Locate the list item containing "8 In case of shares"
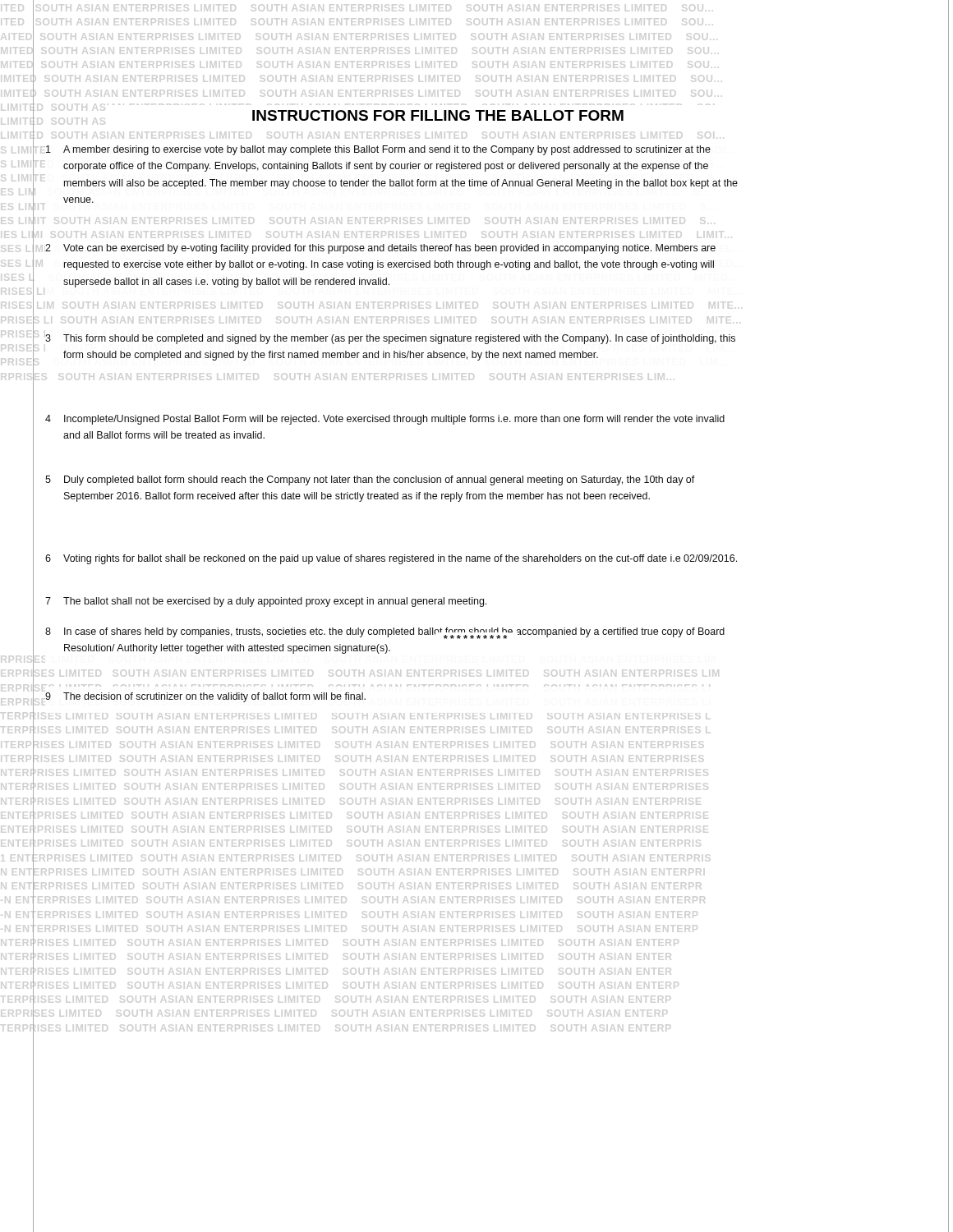This screenshot has height=1232, width=953. [x=394, y=640]
